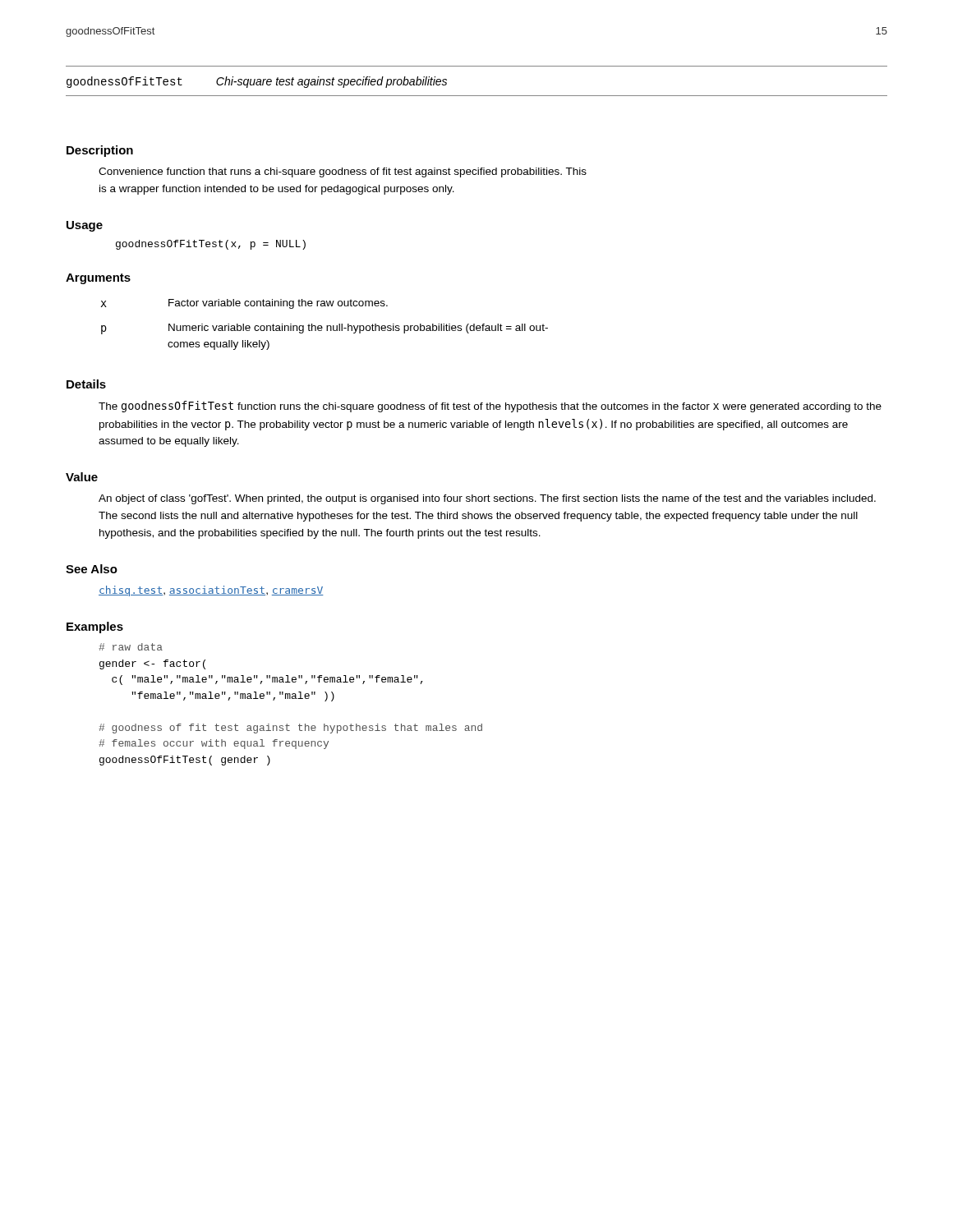Click the passage that begins "x Factor variable containing the raw"
953x1232 pixels.
[x=493, y=324]
